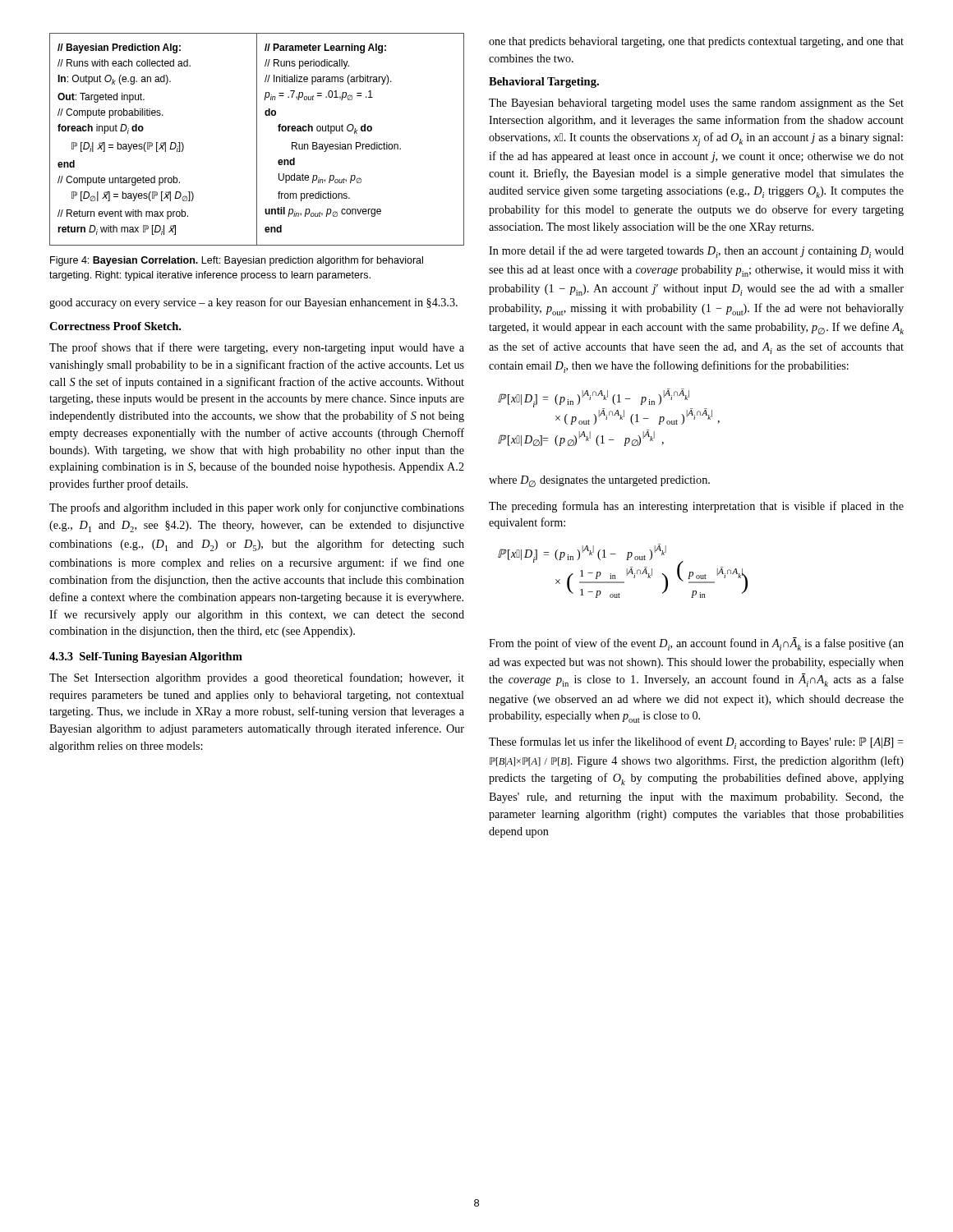Click on the element starting "Correctness Proof Sketch."

(x=115, y=326)
